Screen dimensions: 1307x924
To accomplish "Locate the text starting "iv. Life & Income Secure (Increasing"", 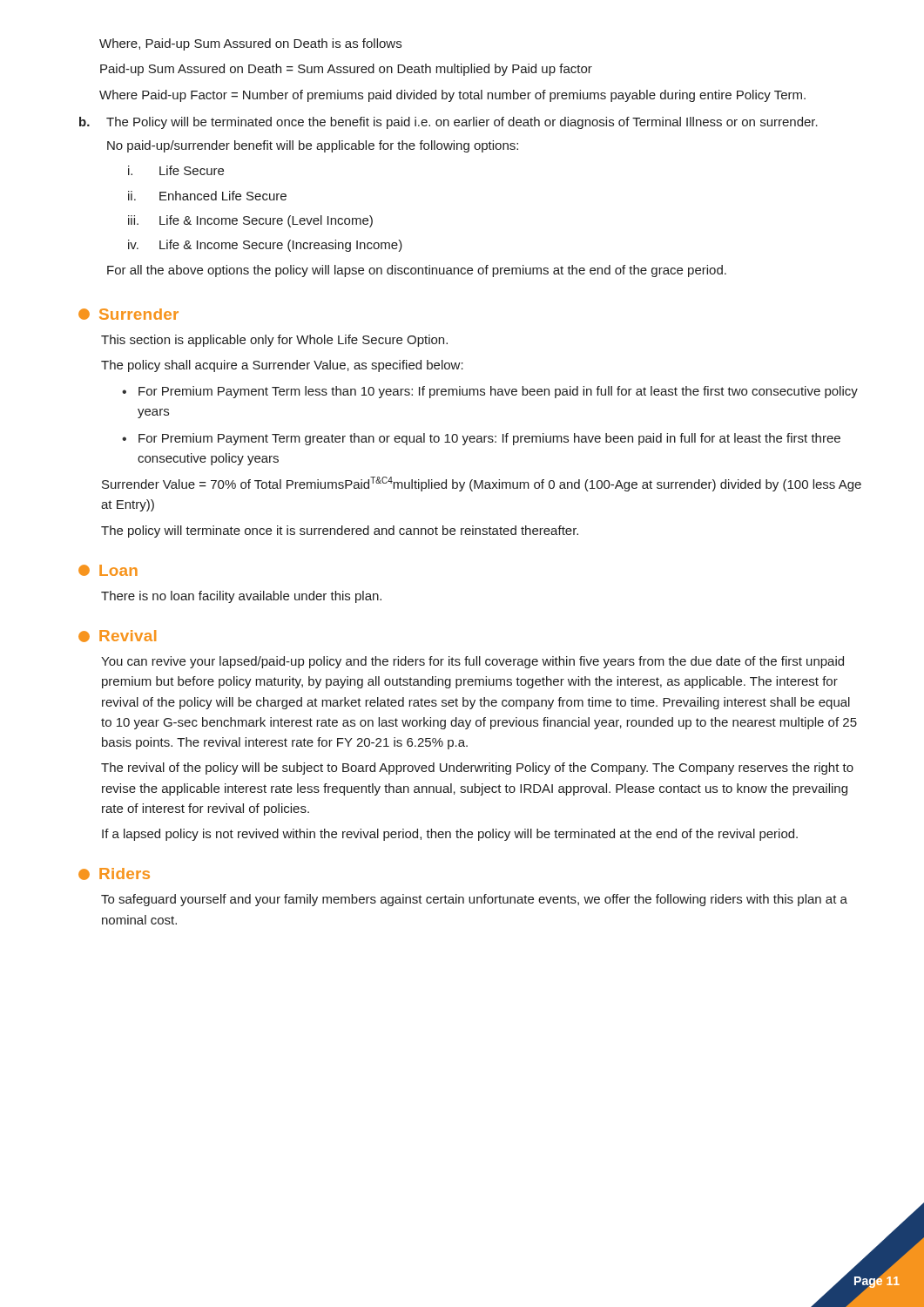I will click(x=265, y=244).
